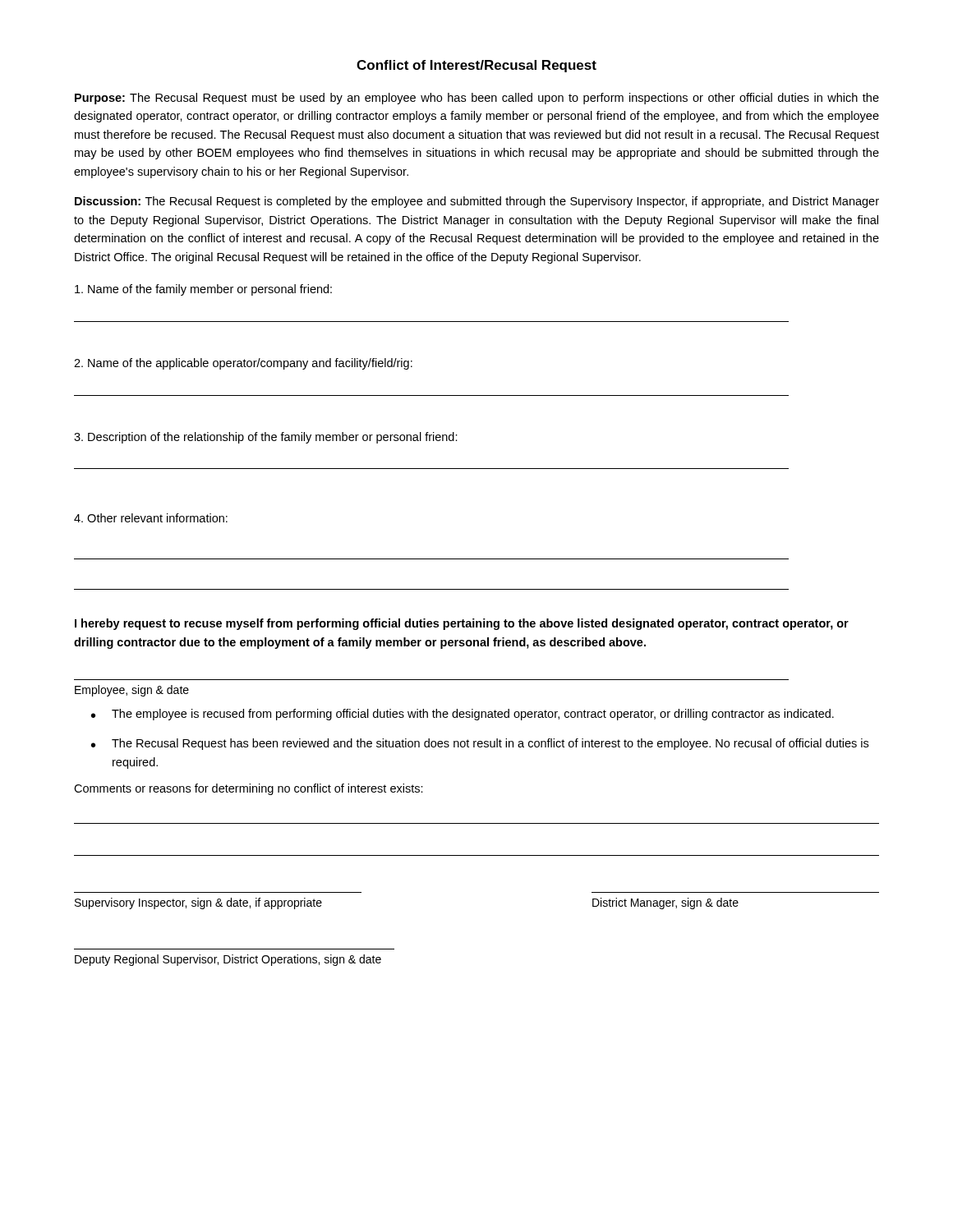Find the list item containing "• The Recusal Request has been reviewed and"

pyautogui.click(x=485, y=753)
